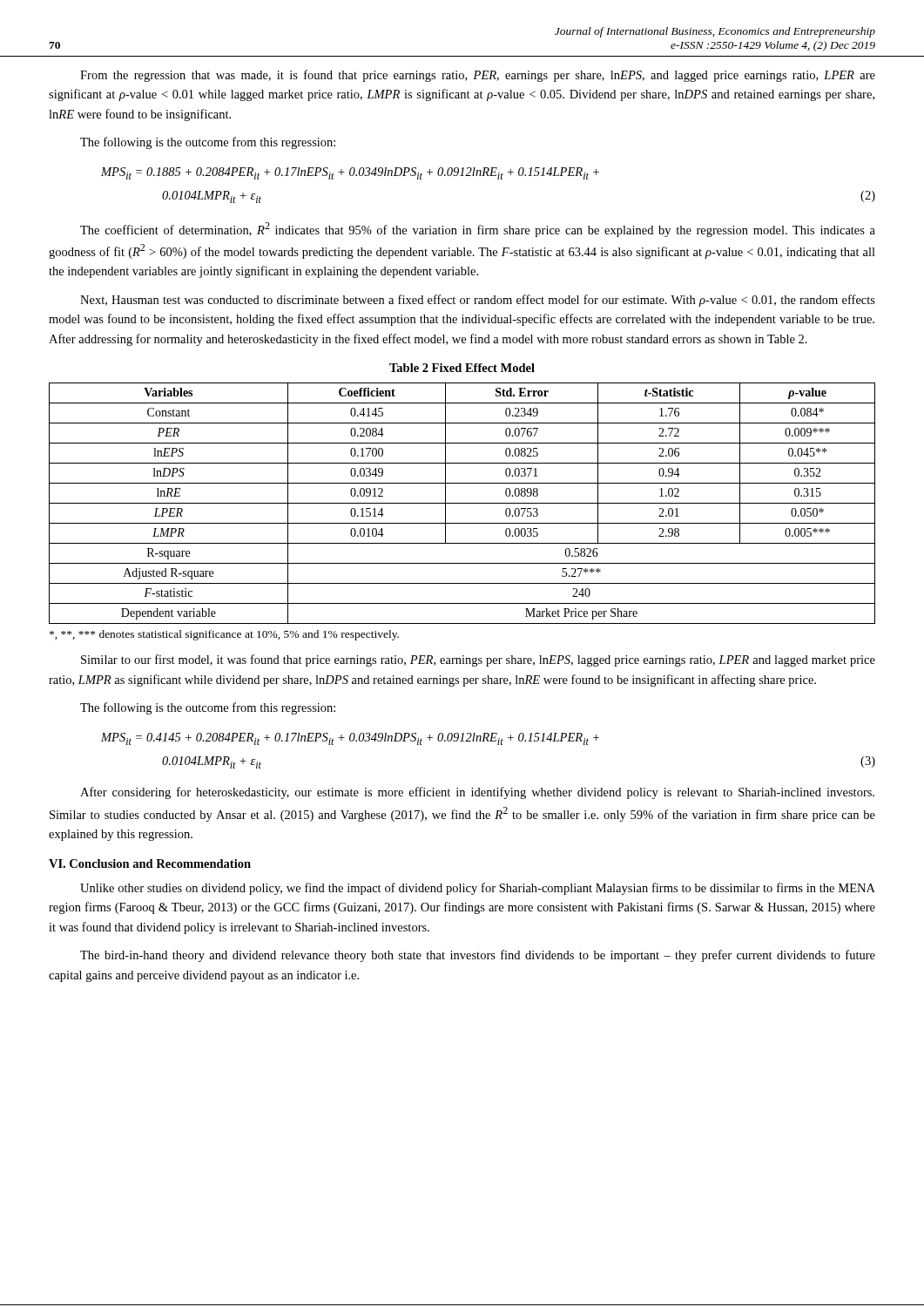This screenshot has height=1307, width=924.
Task: Find the block on this page that starts "Unlike other studies on dividend policy, we find"
Action: point(462,907)
